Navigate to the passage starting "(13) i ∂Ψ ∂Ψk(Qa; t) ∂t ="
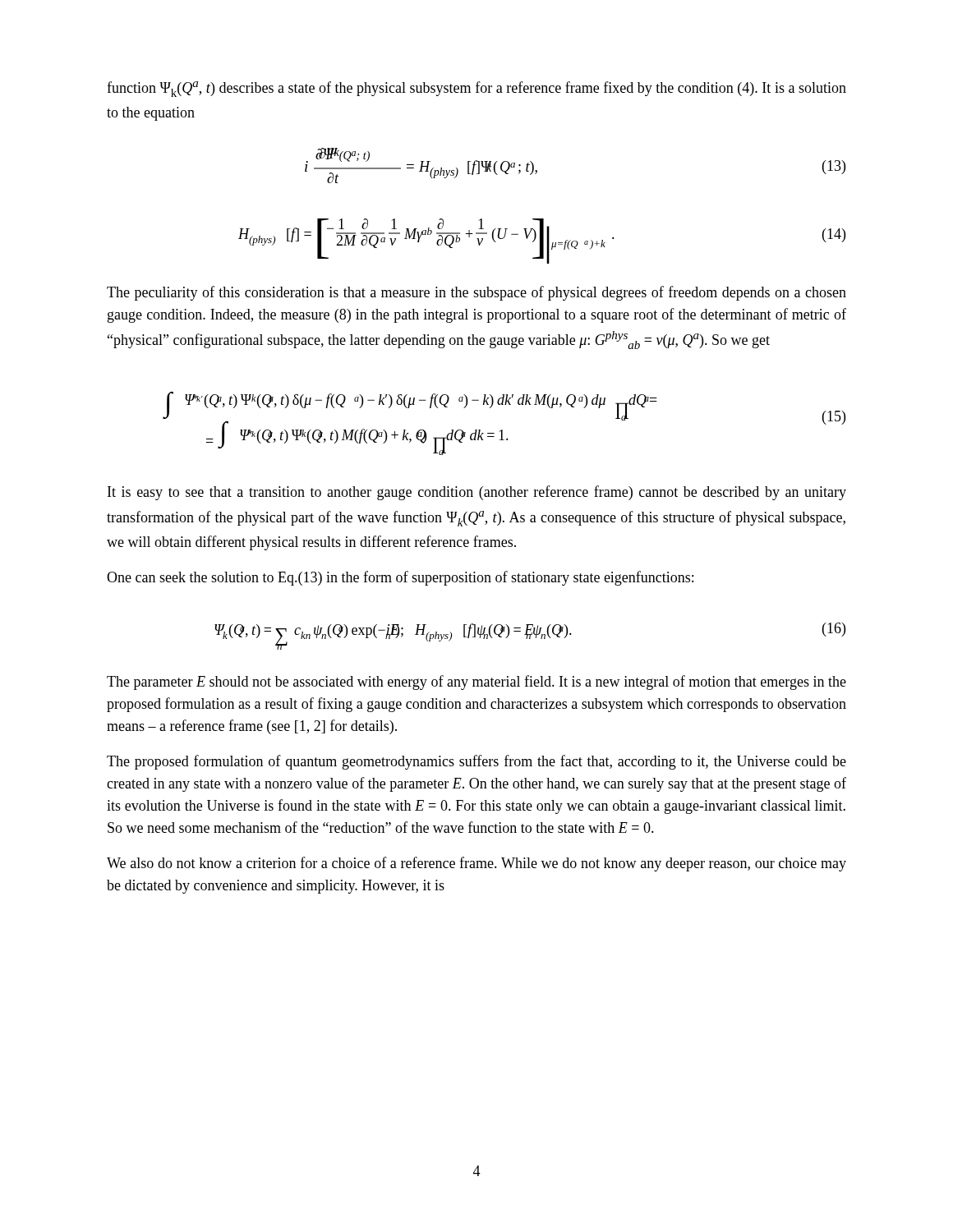The height and width of the screenshot is (1232, 953). click(441, 168)
